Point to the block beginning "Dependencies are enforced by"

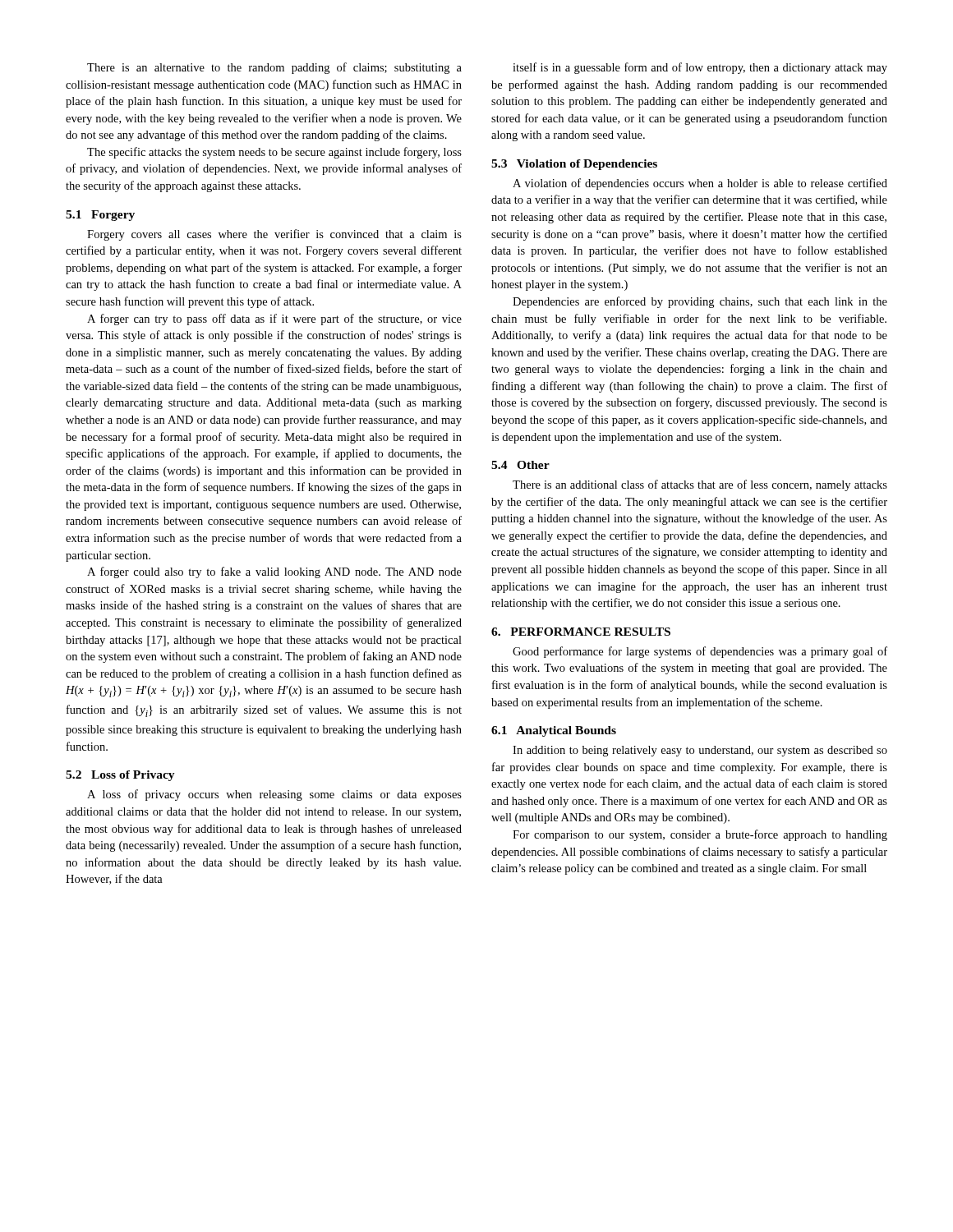pos(689,369)
